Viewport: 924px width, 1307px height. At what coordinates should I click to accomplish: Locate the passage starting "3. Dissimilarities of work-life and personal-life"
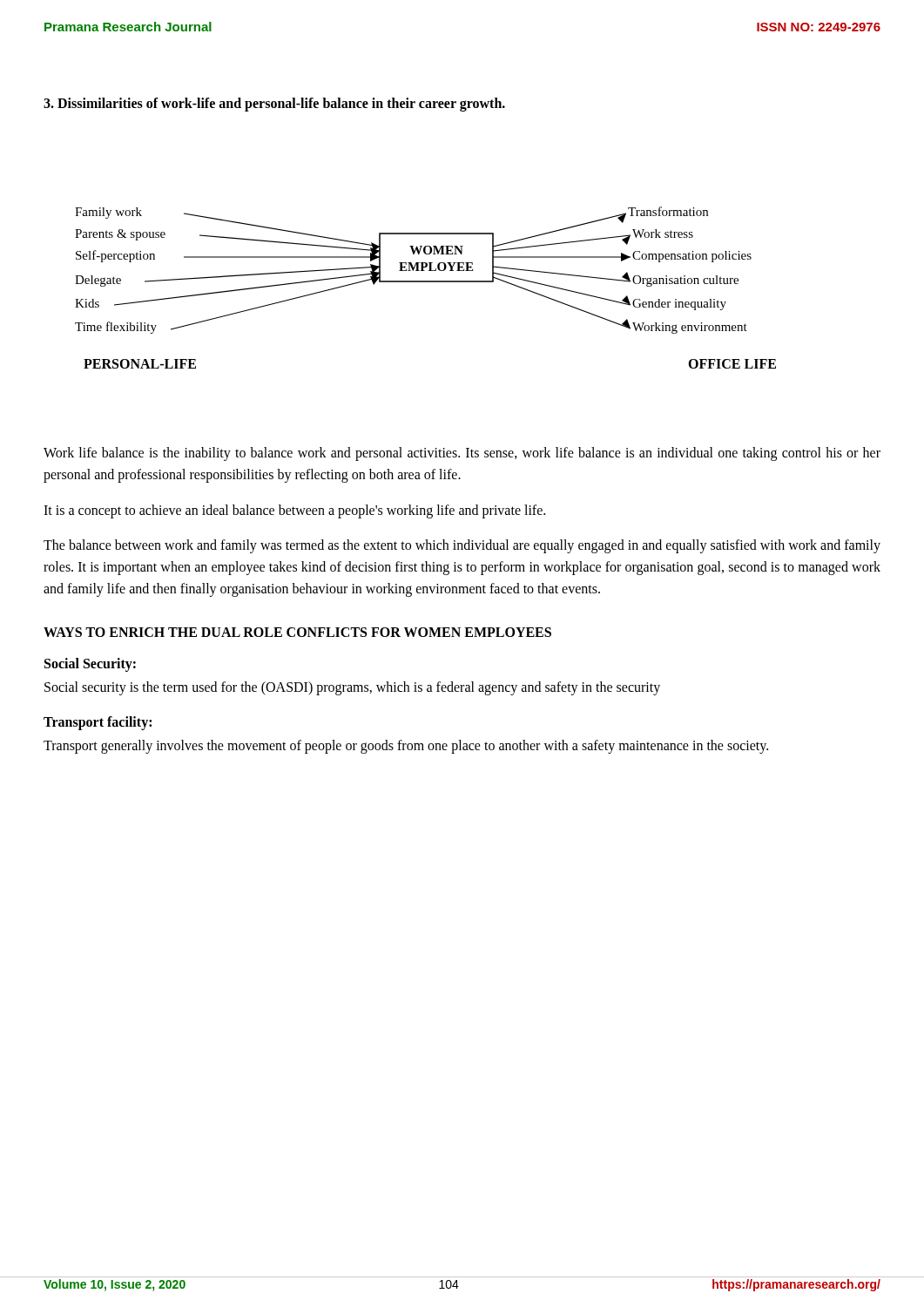point(274,103)
